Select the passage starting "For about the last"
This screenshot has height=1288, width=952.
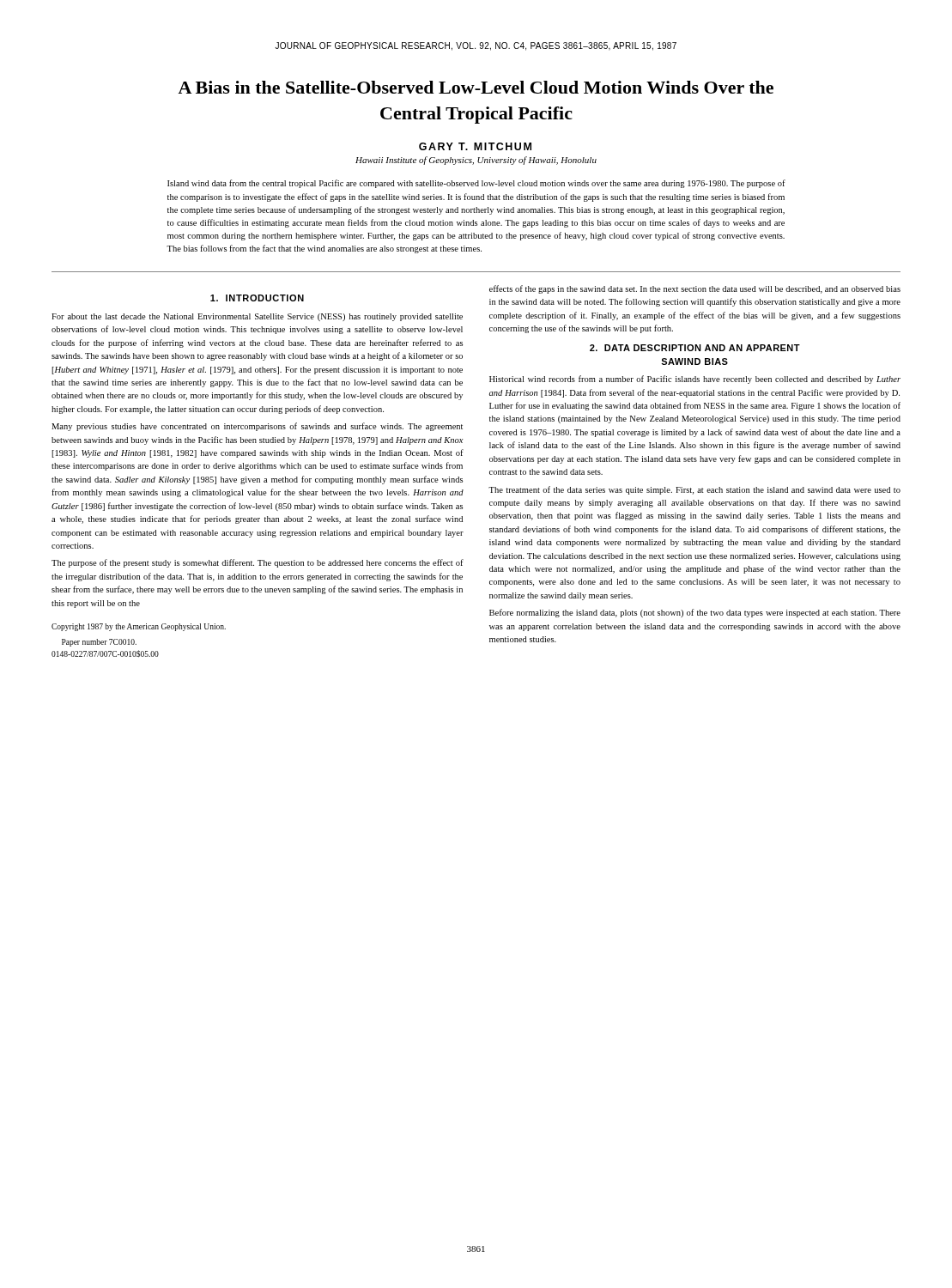(x=257, y=363)
